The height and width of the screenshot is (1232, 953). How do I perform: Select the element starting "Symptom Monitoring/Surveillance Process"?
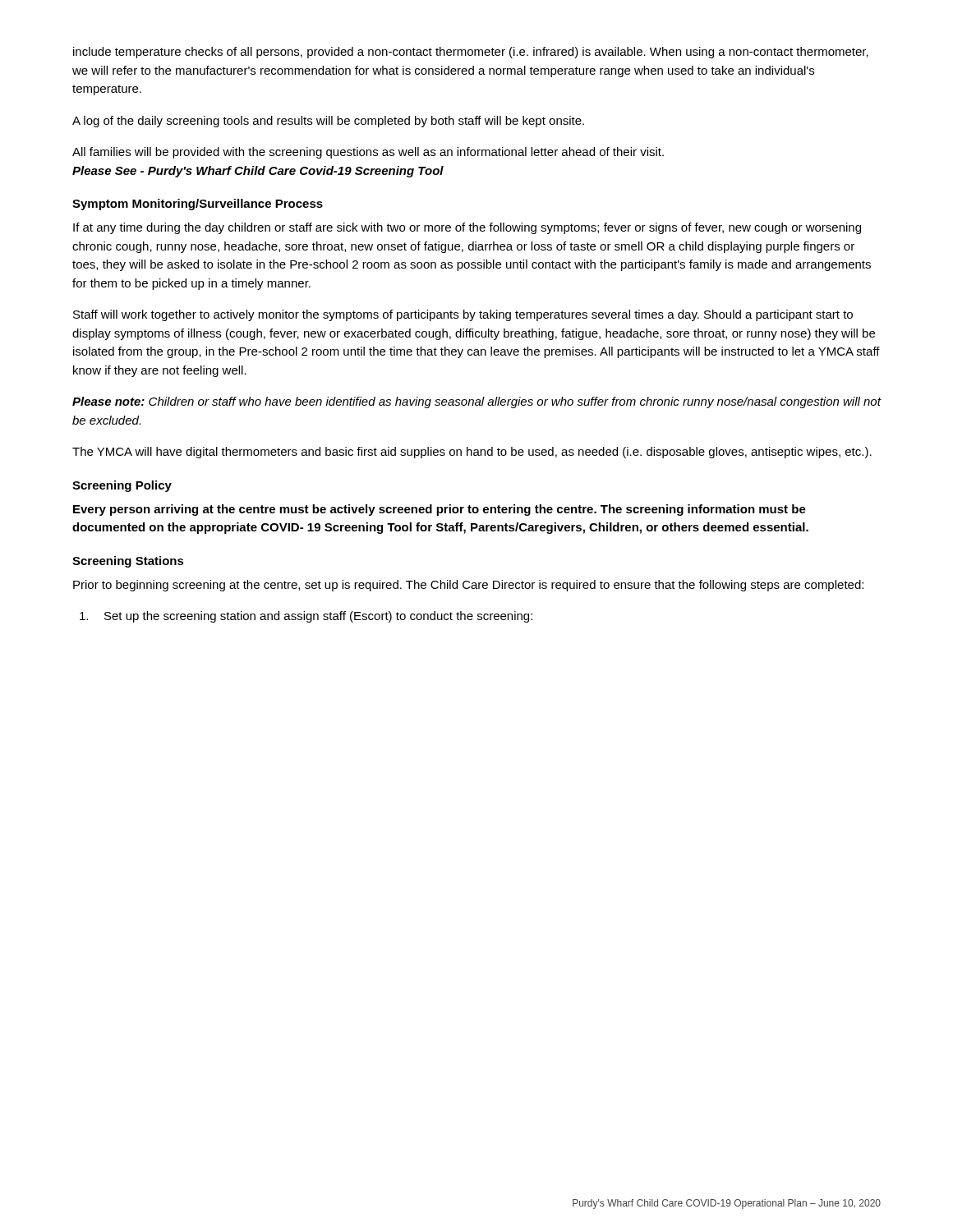(x=198, y=203)
